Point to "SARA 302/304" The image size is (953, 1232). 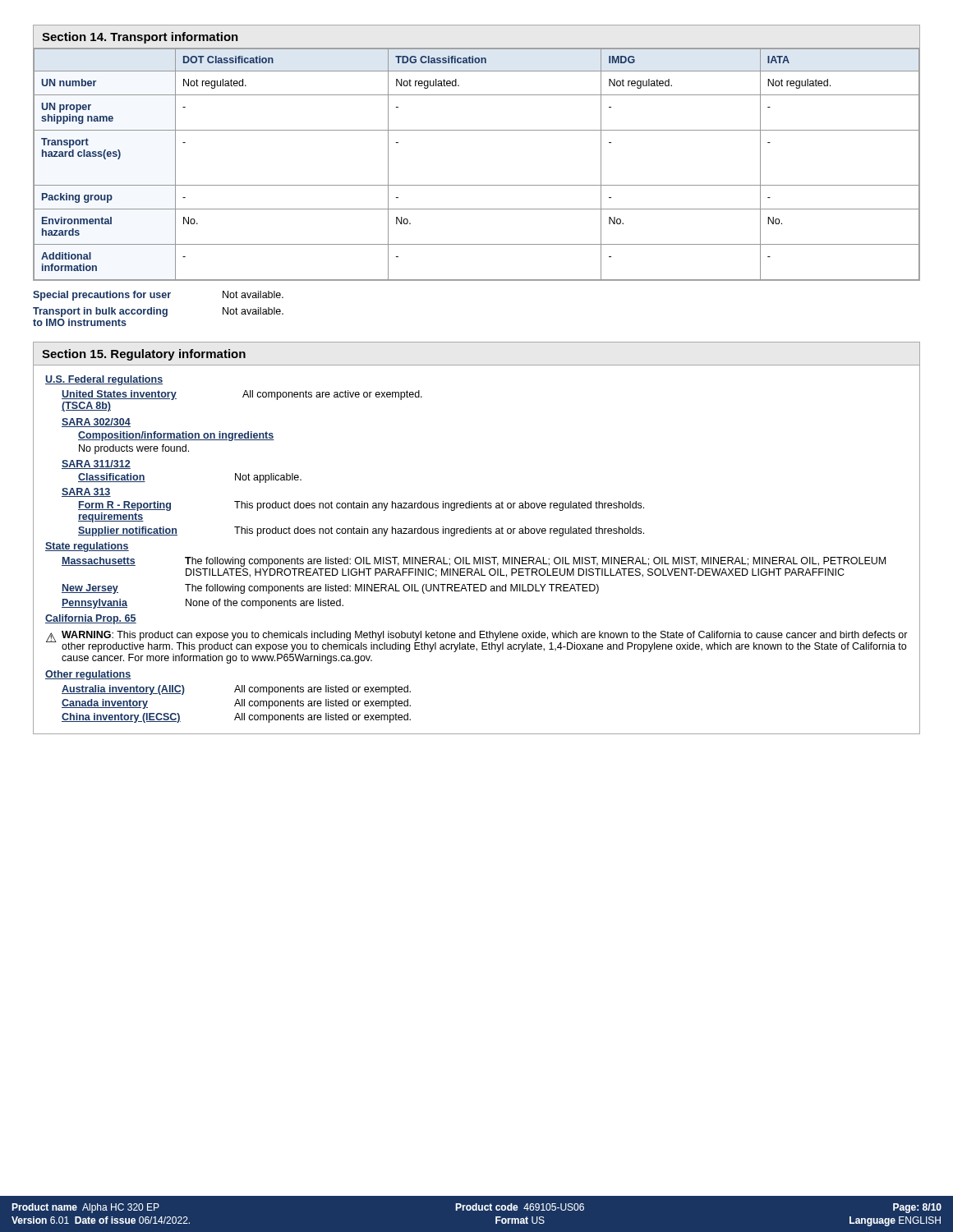(x=96, y=422)
